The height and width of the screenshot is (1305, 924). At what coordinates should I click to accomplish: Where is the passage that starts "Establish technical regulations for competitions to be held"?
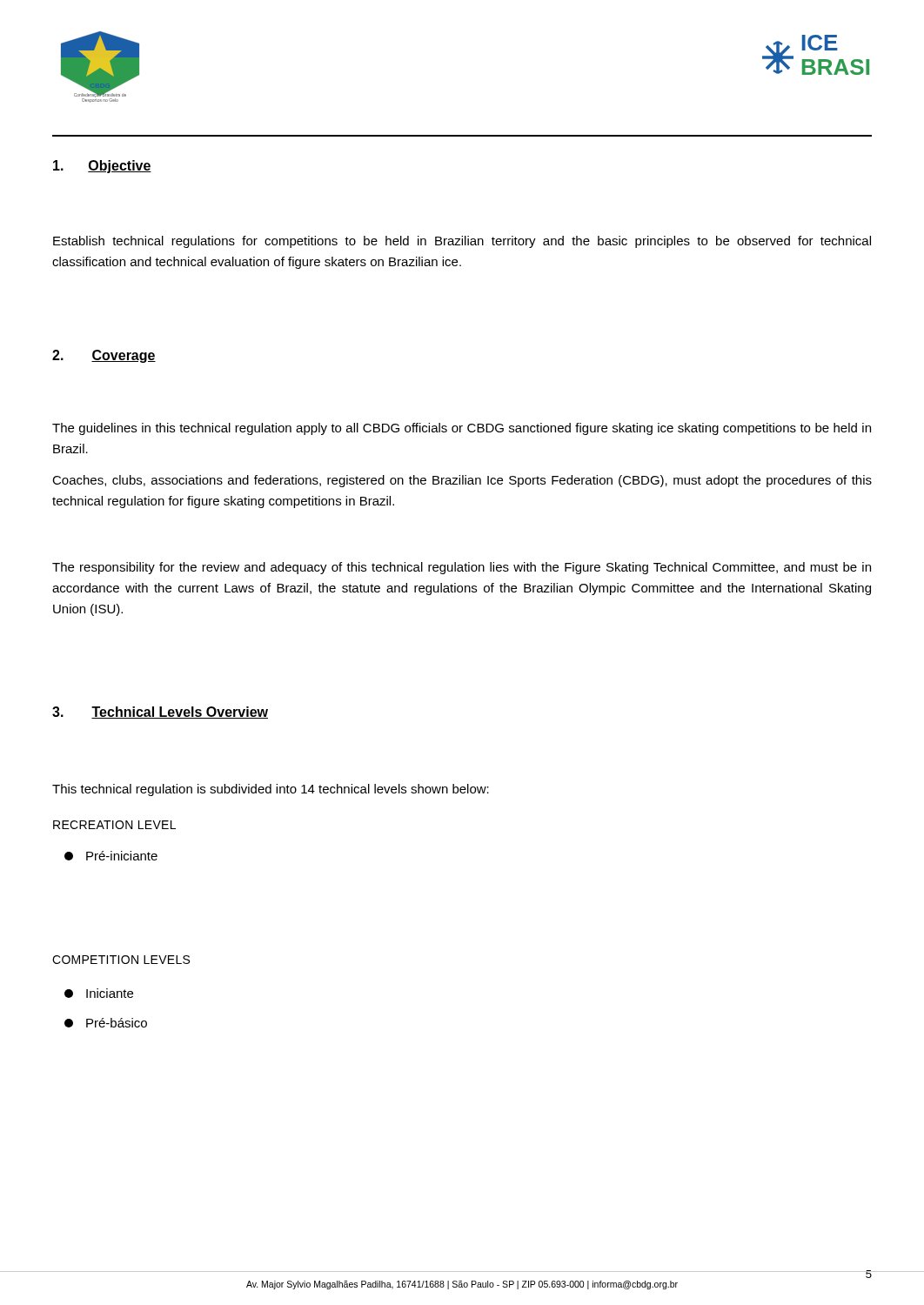click(462, 251)
